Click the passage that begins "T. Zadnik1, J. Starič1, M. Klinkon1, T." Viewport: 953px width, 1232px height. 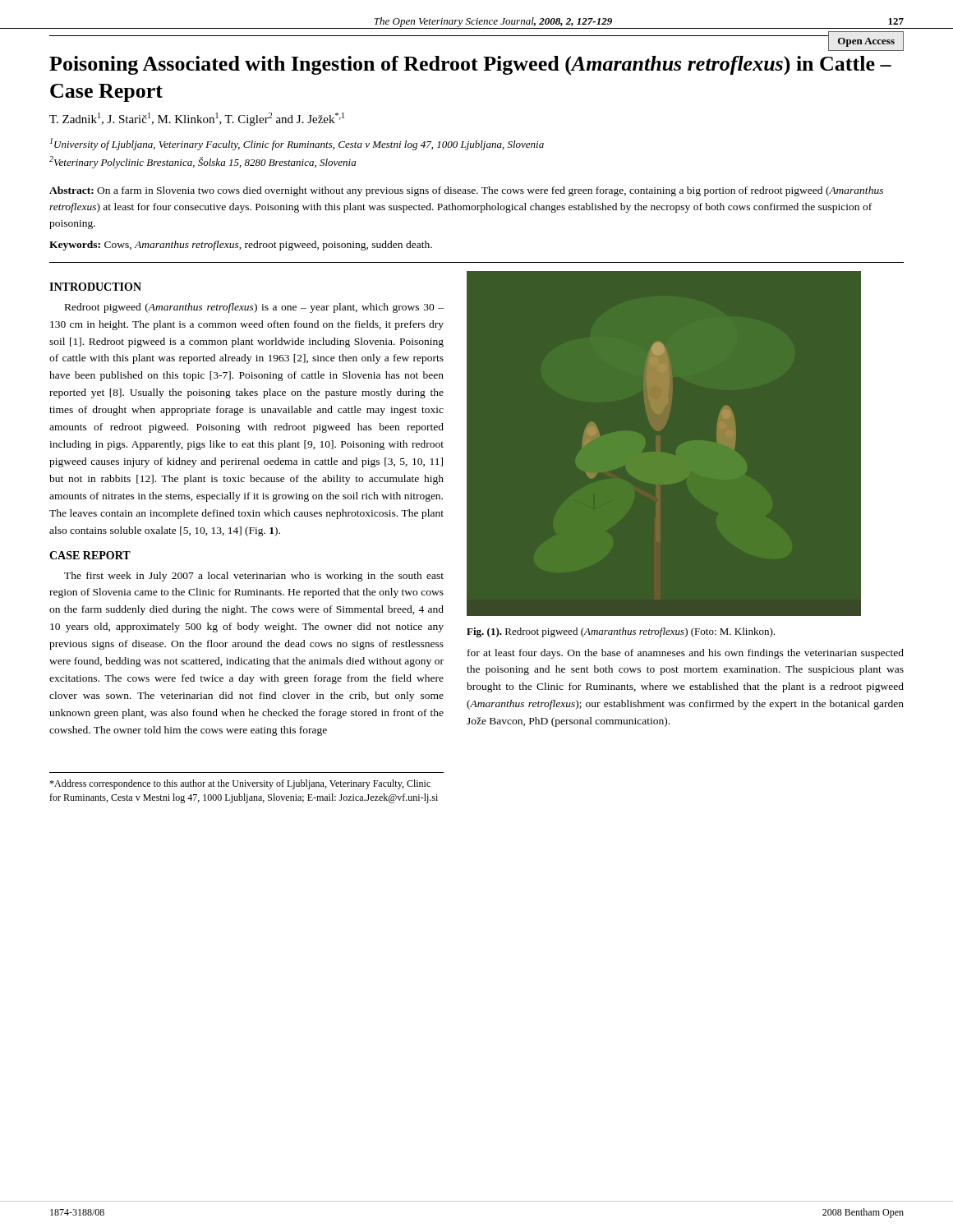[x=197, y=118]
